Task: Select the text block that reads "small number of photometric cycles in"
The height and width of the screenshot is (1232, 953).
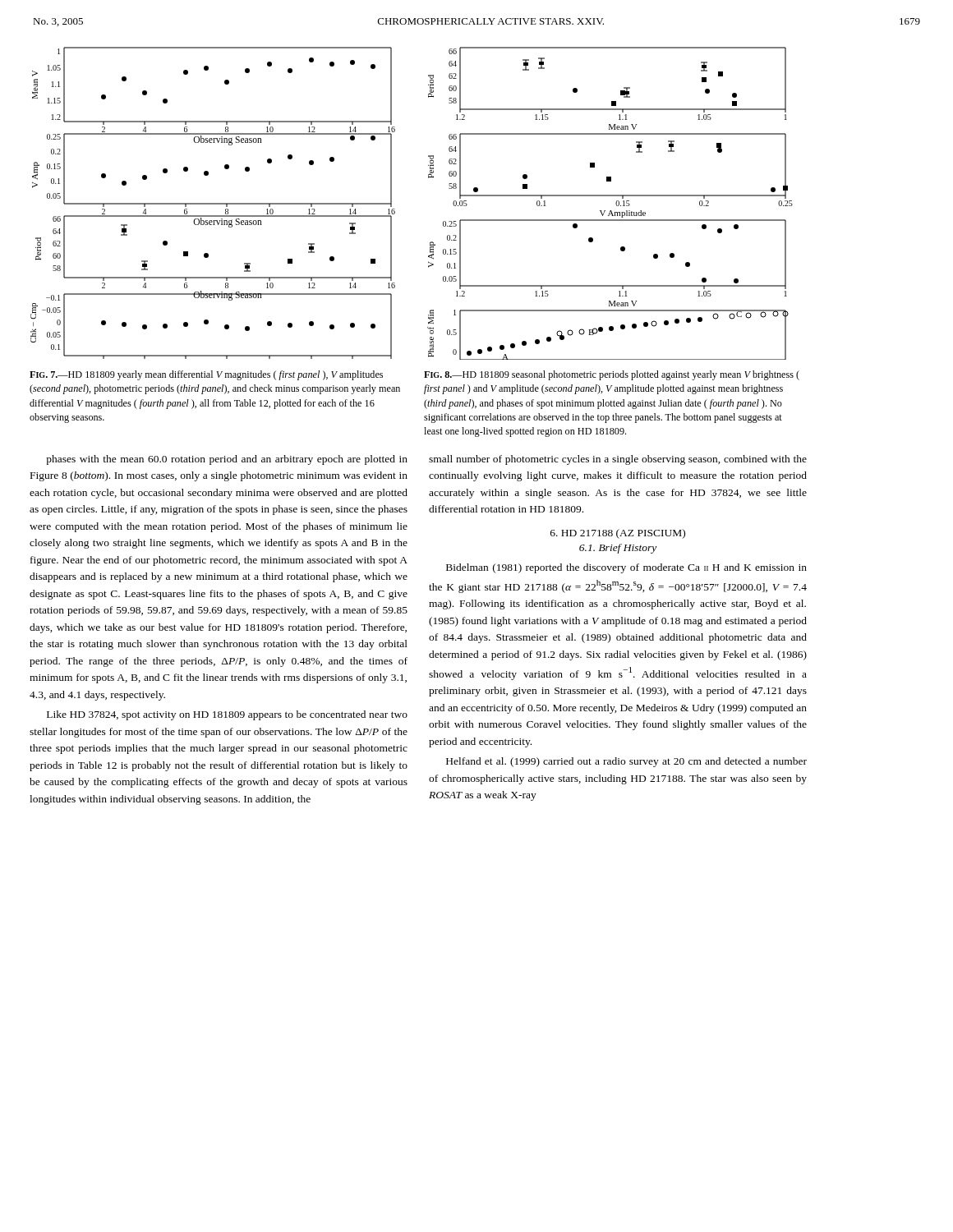Action: [618, 484]
